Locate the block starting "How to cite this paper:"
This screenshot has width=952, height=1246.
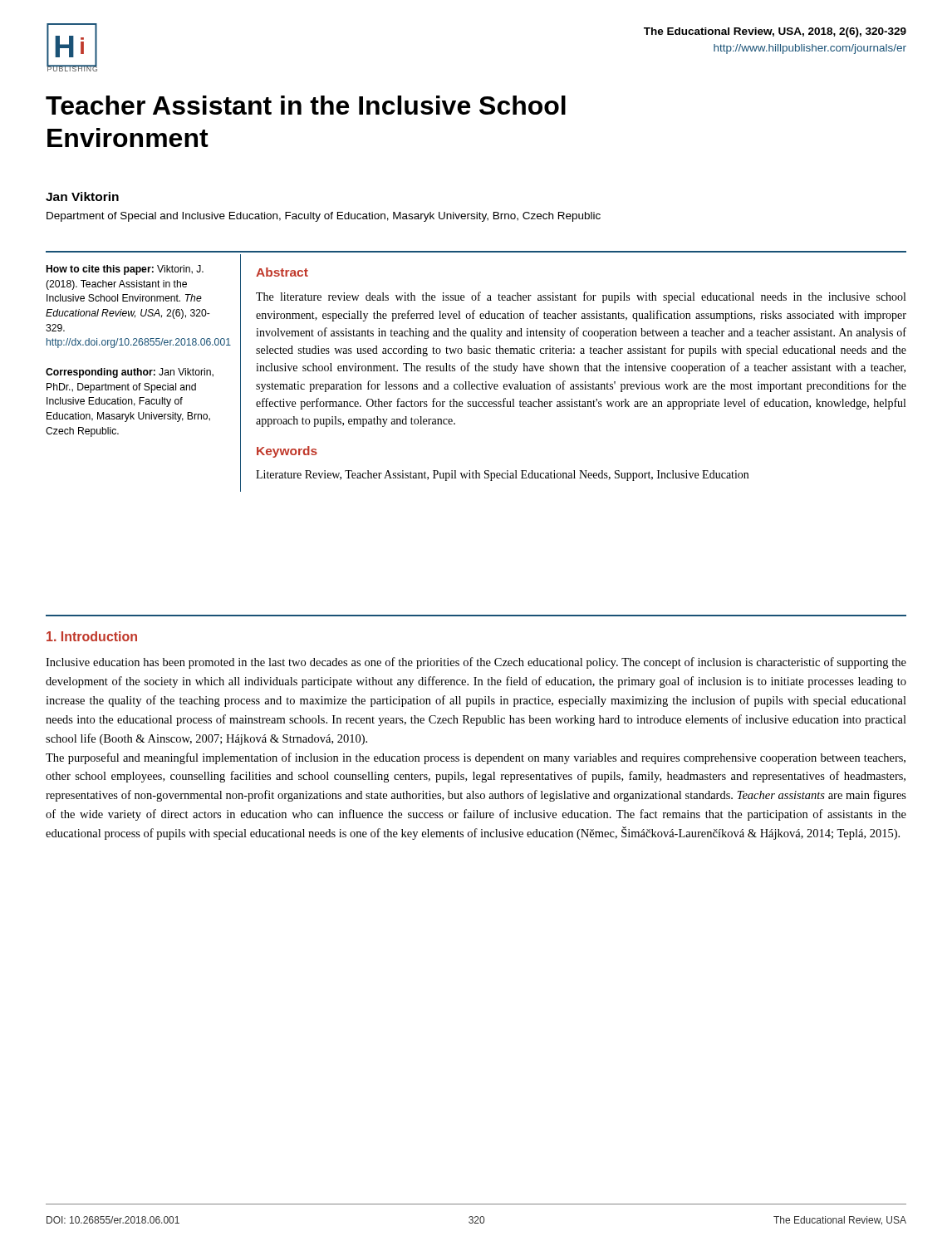click(x=137, y=306)
